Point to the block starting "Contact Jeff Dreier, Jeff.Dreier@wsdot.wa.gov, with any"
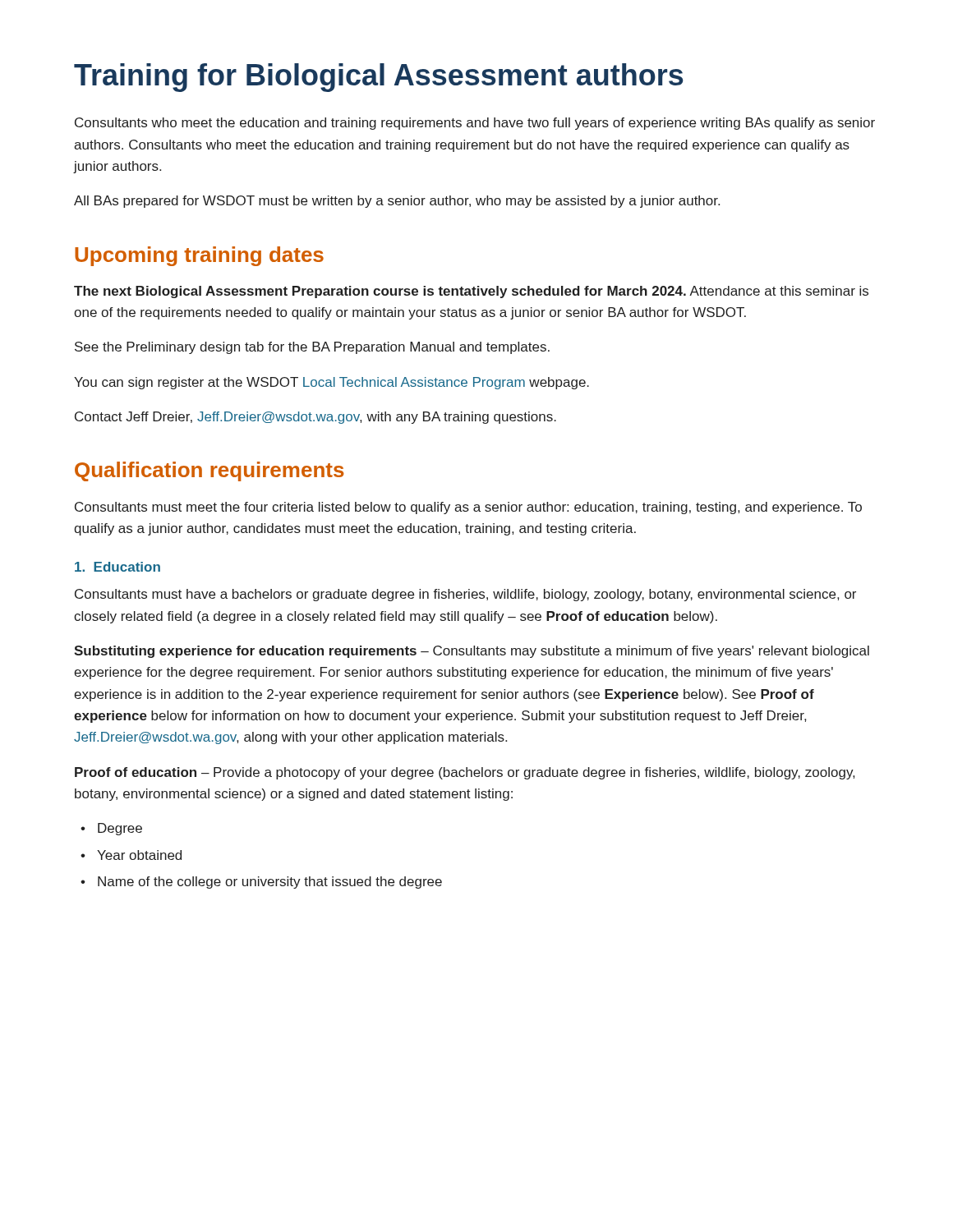This screenshot has height=1232, width=953. click(x=476, y=417)
